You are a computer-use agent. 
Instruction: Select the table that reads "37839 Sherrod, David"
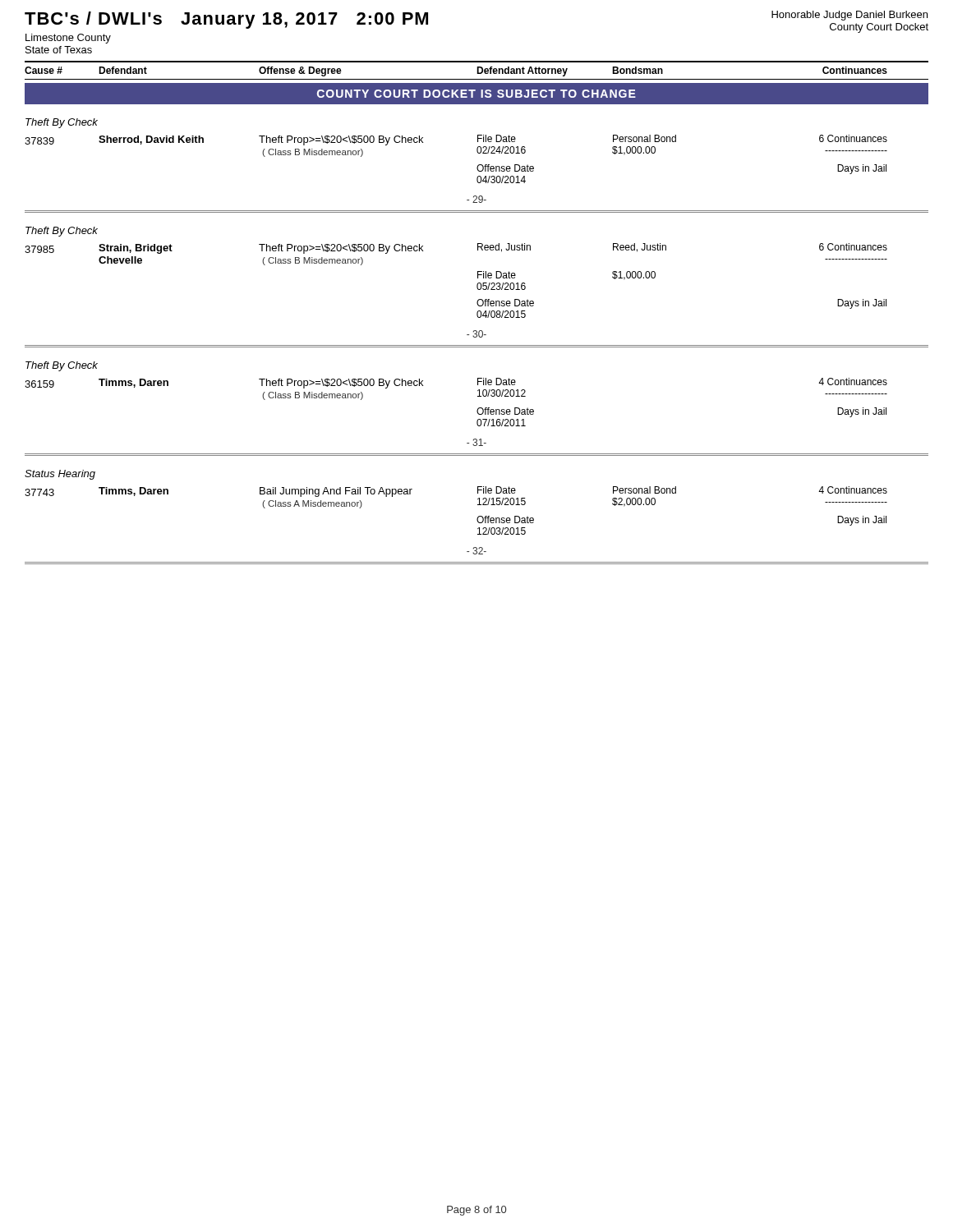476,160
